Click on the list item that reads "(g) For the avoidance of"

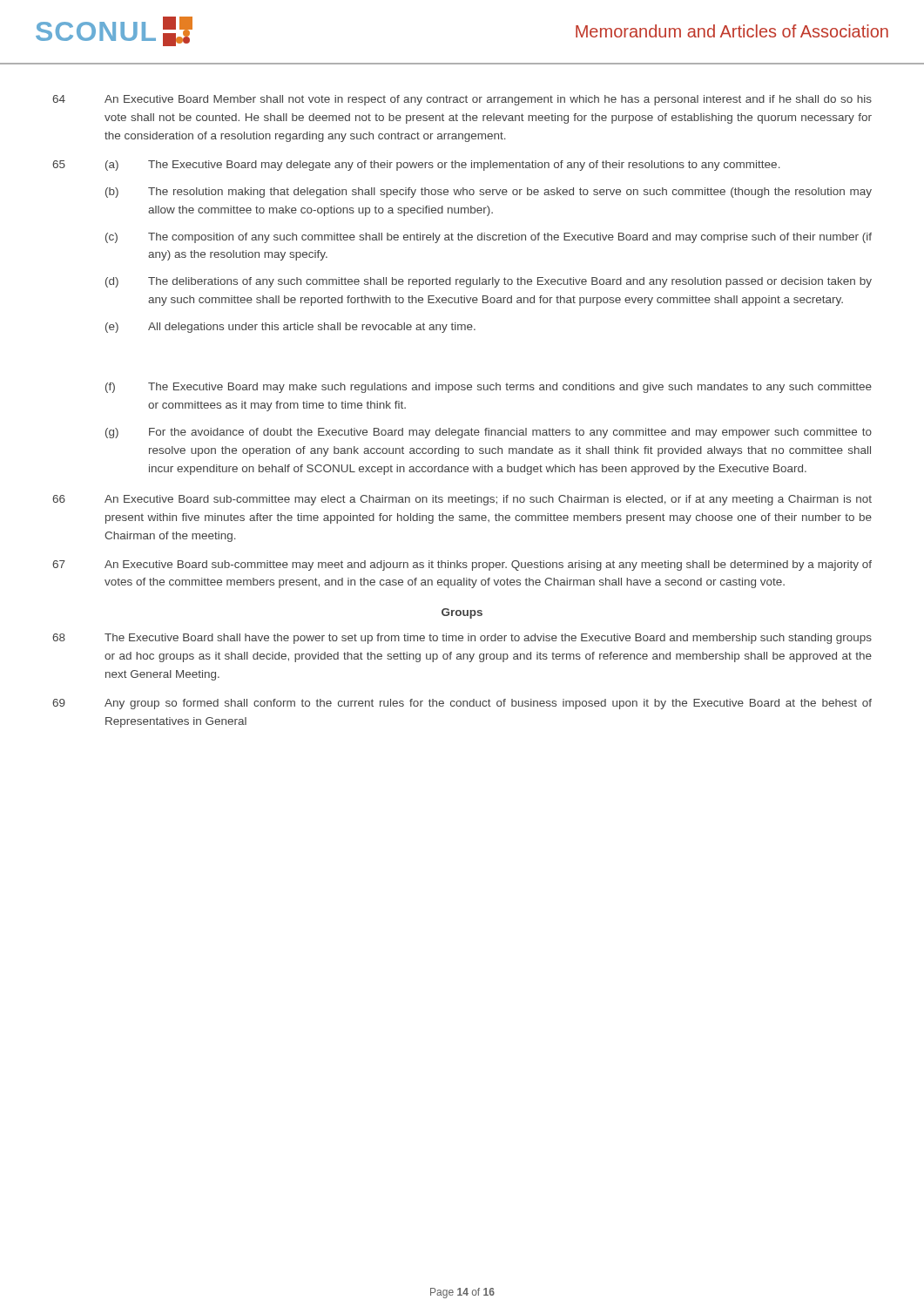click(x=488, y=451)
